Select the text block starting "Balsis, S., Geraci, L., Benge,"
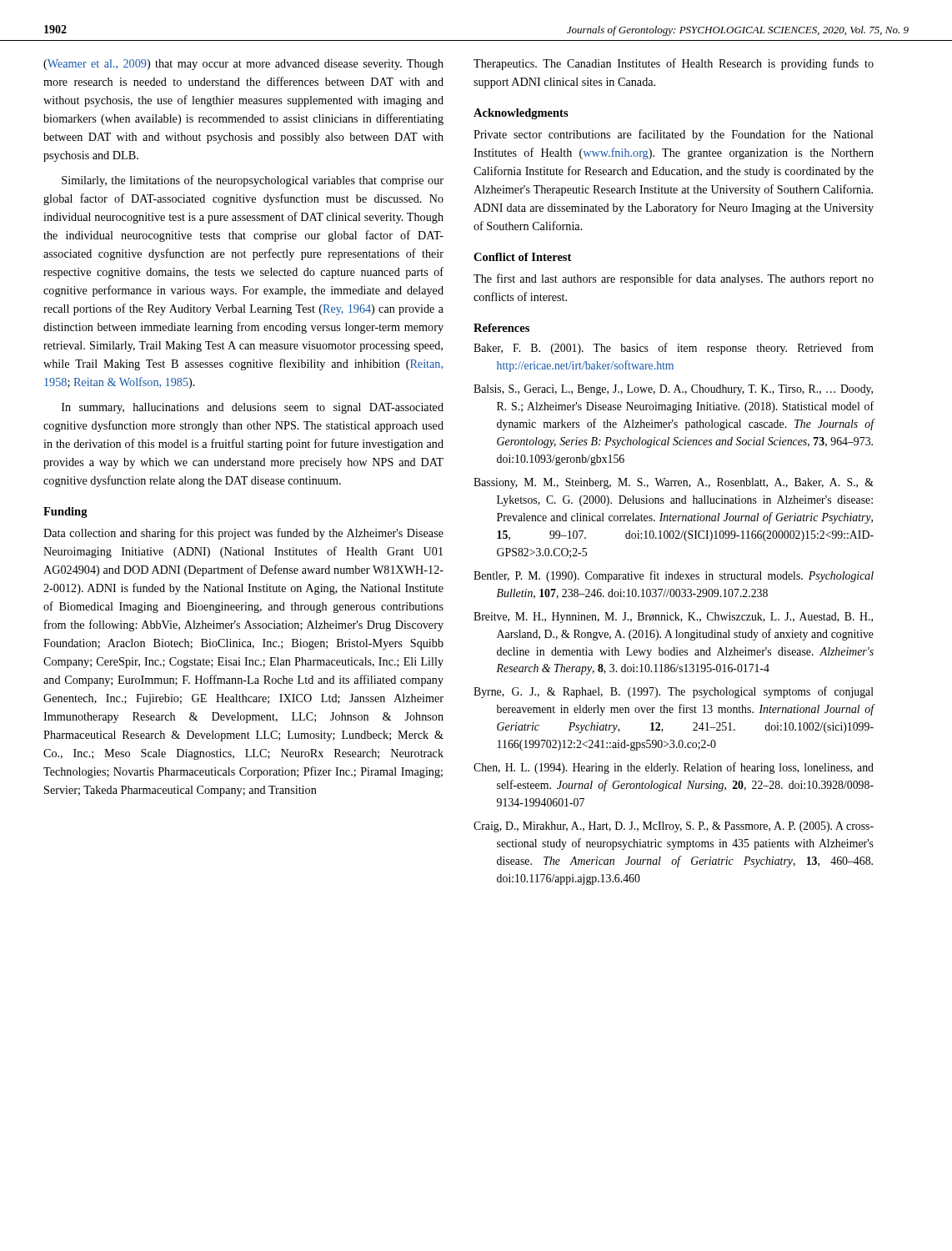This screenshot has width=952, height=1251. pos(674,424)
